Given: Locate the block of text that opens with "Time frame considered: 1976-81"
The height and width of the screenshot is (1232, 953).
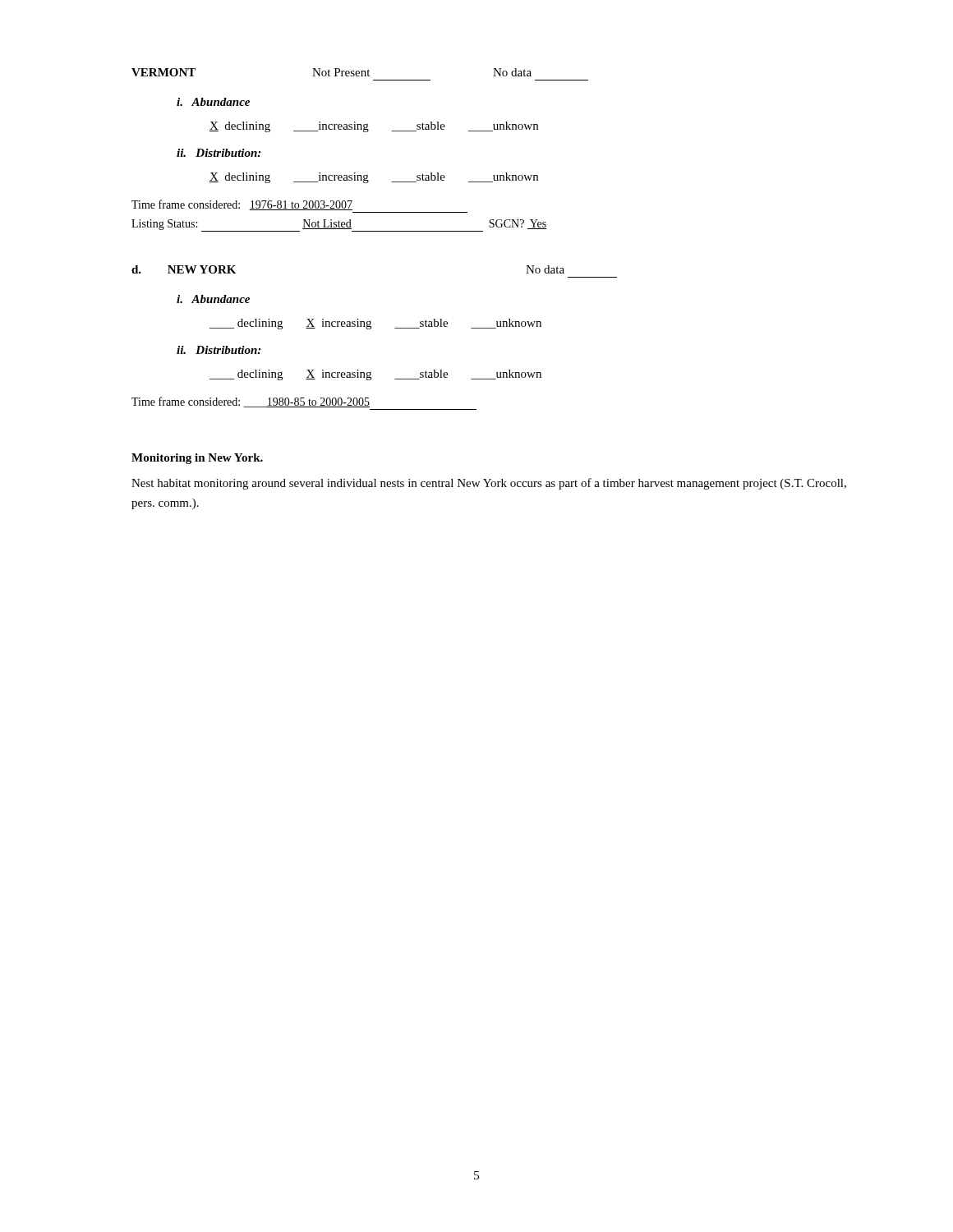Looking at the screenshot, I should click(299, 206).
